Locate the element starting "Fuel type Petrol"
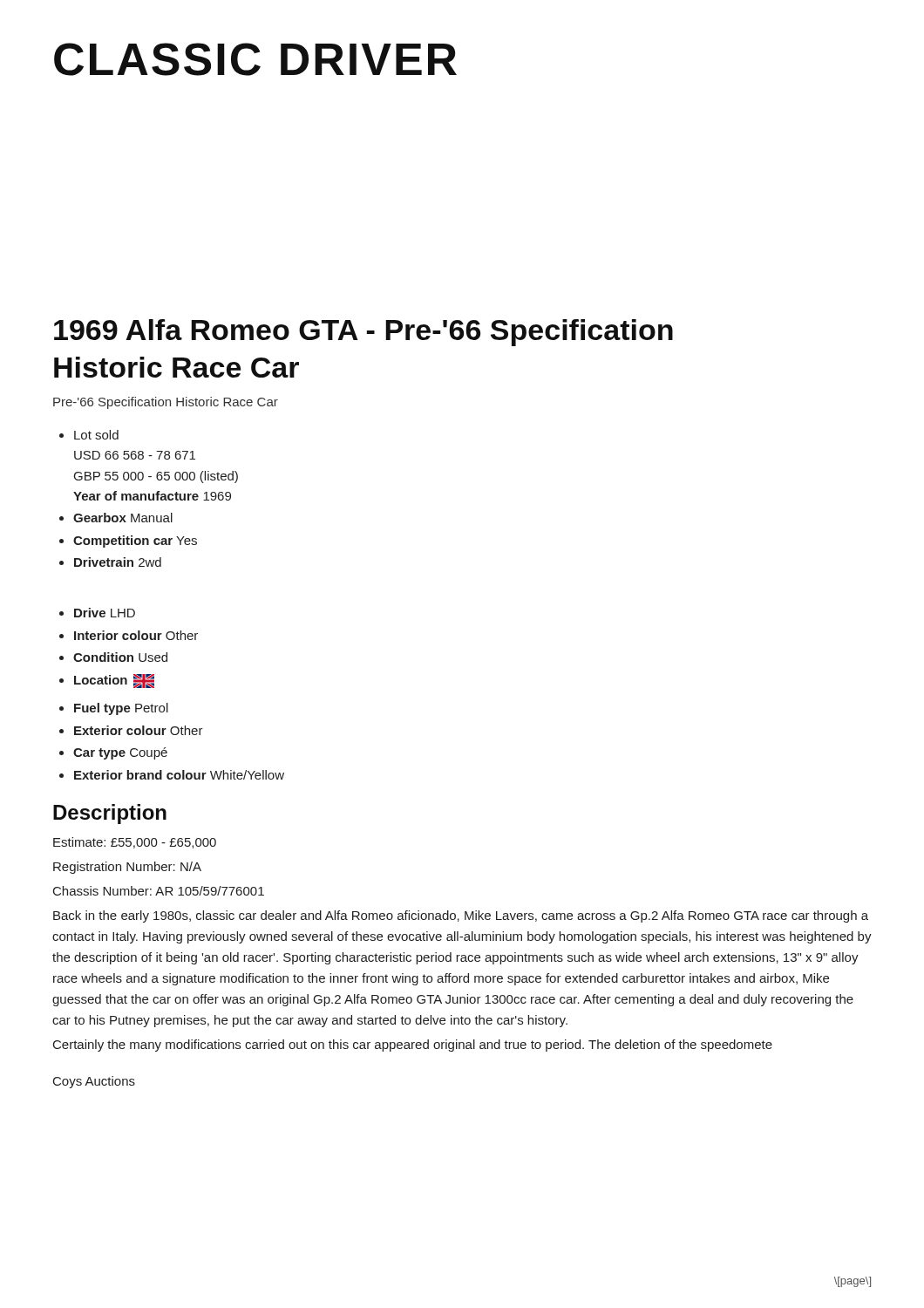The width and height of the screenshot is (924, 1308). [121, 708]
